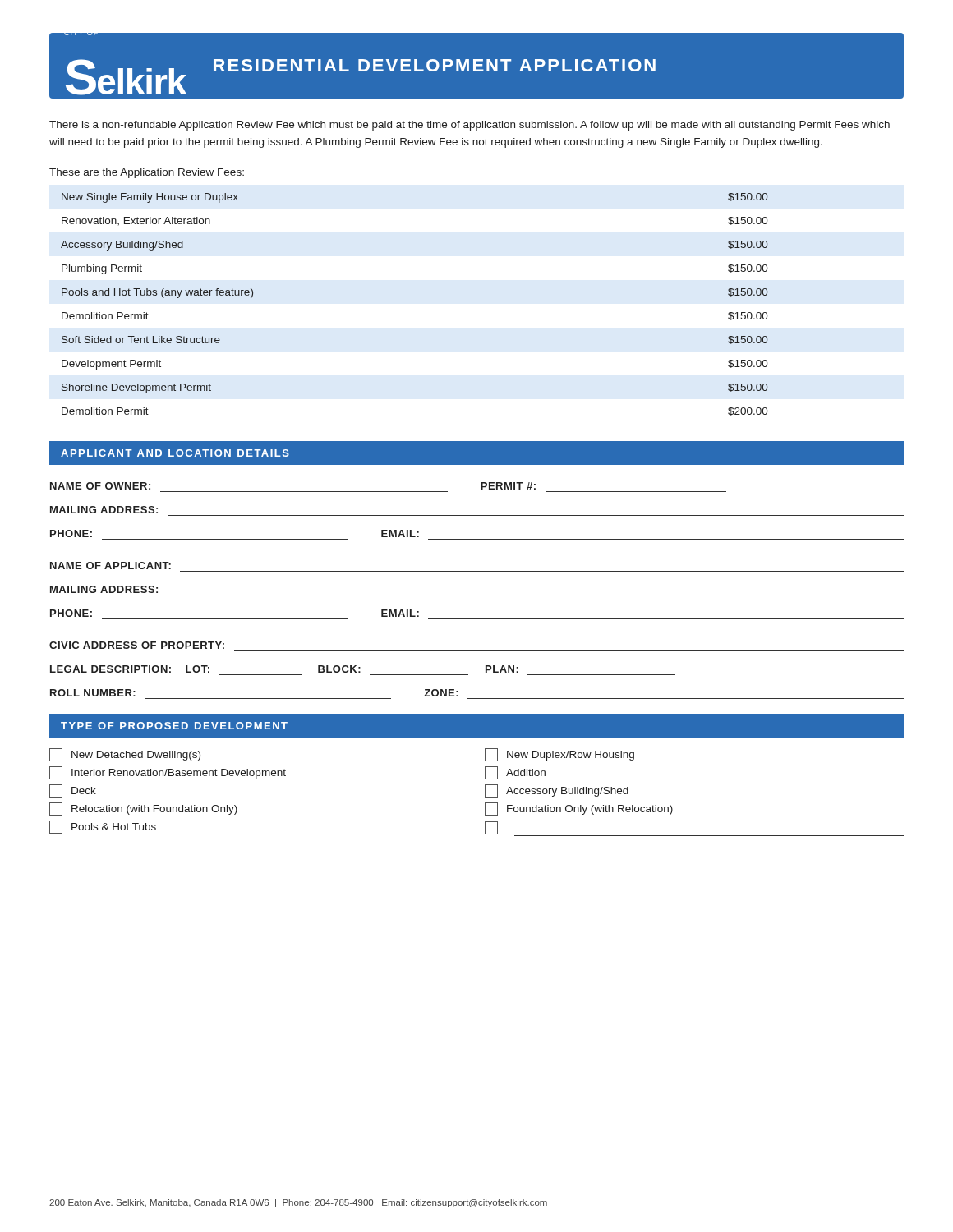Navigate to the text block starting "There is a non-refundable Application Review"
953x1232 pixels.
pyautogui.click(x=470, y=133)
